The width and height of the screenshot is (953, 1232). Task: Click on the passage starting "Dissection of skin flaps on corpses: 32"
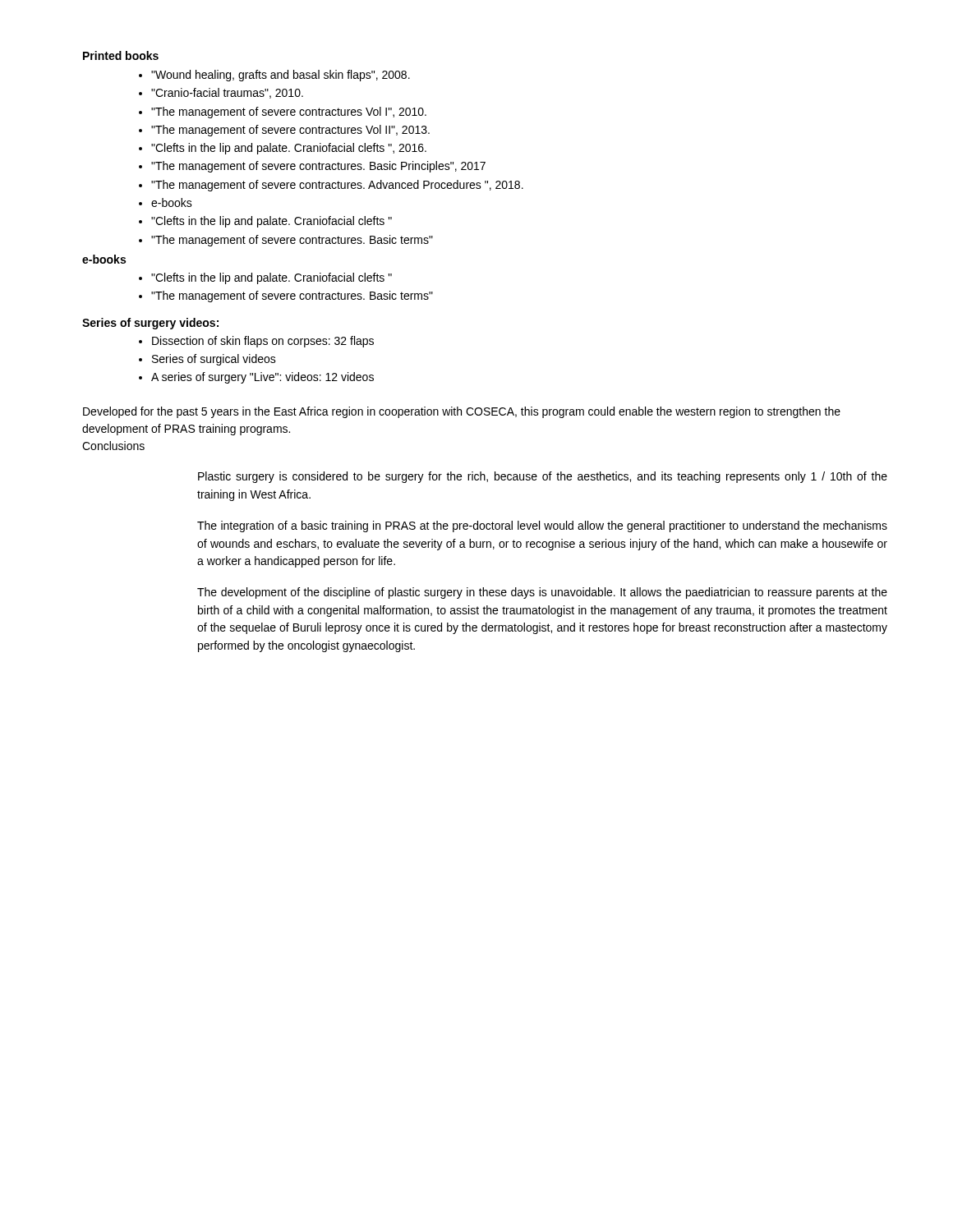(263, 340)
